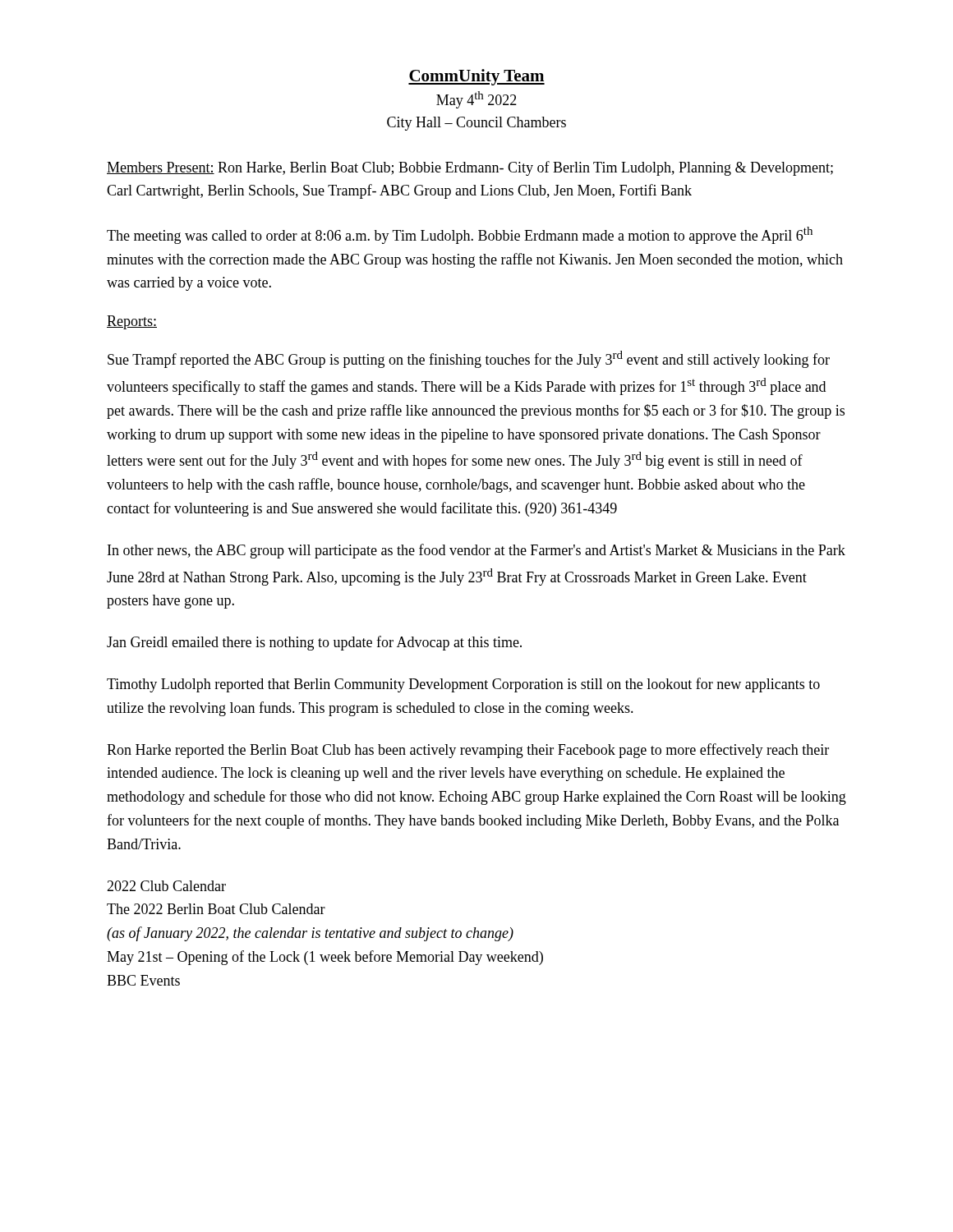Locate the block of text that opens with "2022 Club Calendar The 2022 Berlin Boat"
This screenshot has width=953, height=1232.
325,933
